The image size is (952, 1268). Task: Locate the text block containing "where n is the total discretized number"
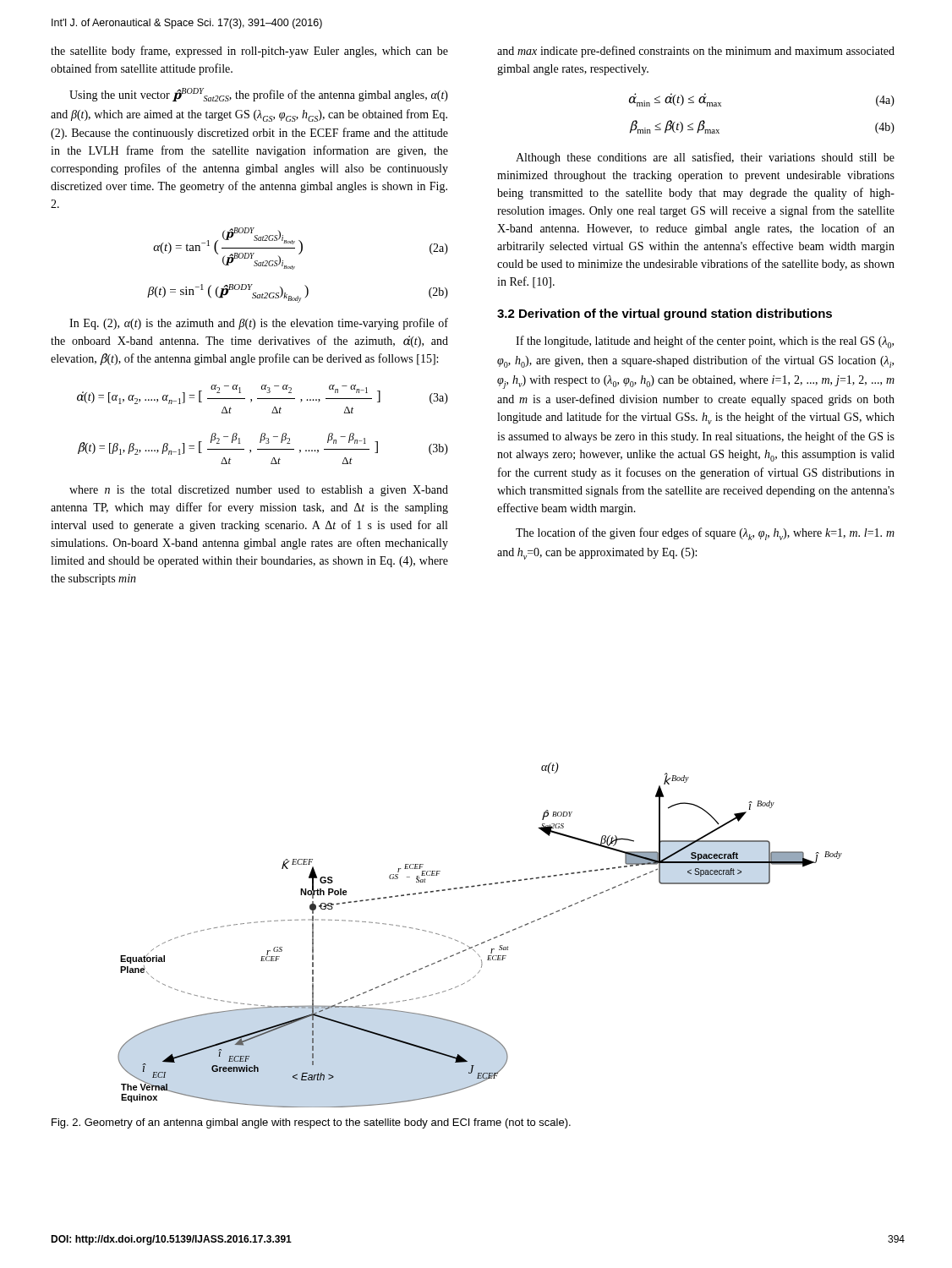pos(249,534)
